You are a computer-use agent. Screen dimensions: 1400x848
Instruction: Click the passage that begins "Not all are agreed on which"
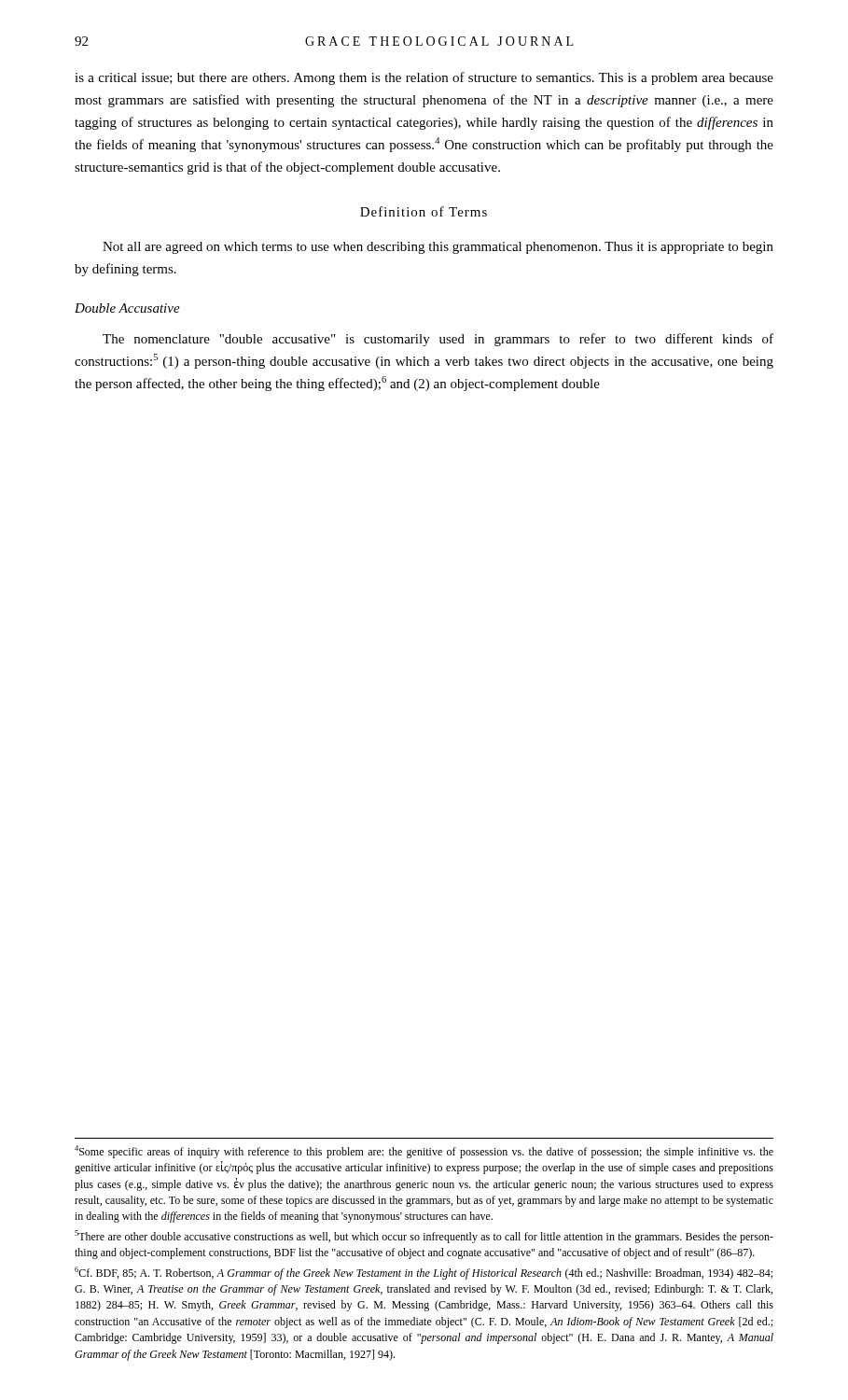pos(424,258)
